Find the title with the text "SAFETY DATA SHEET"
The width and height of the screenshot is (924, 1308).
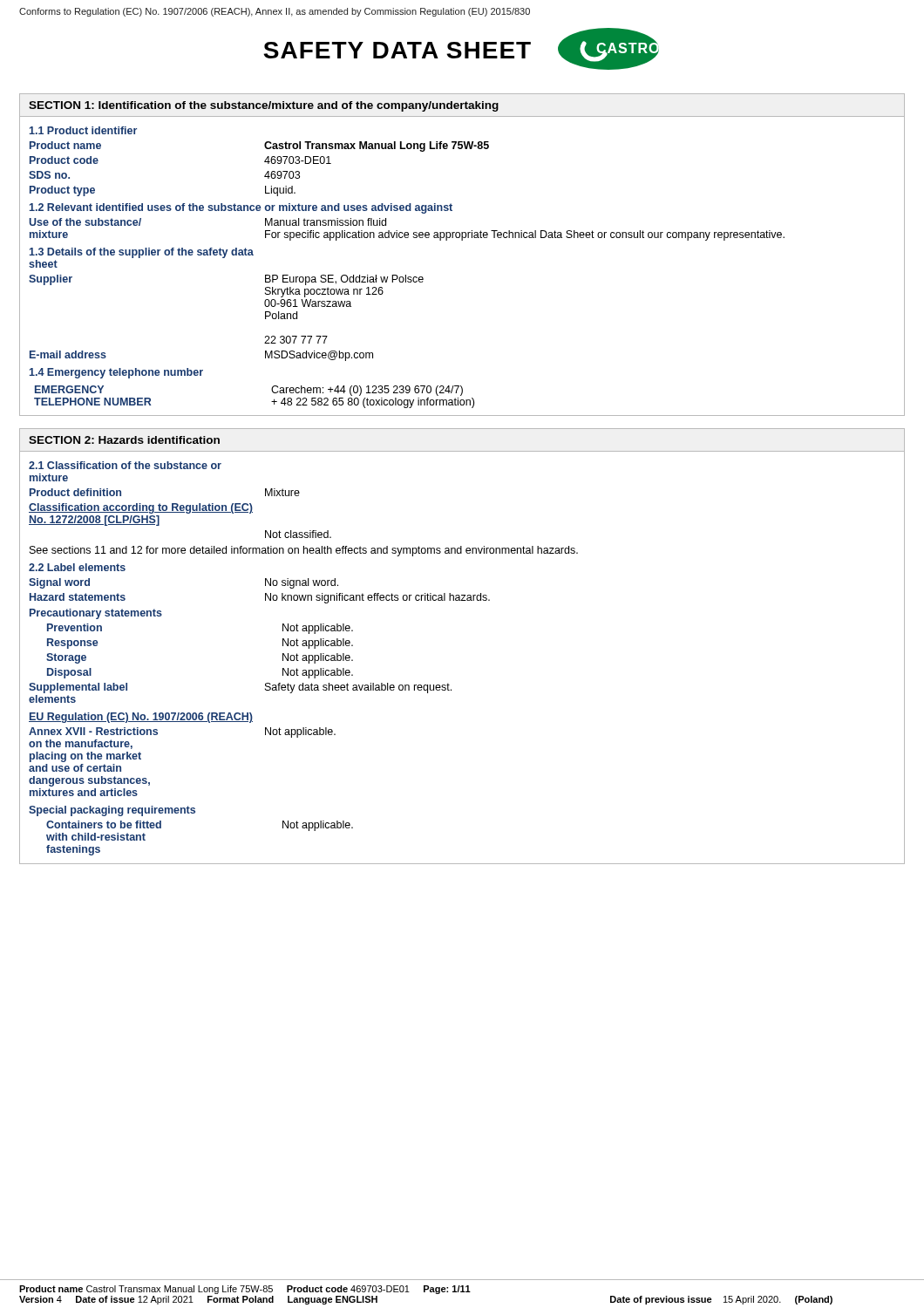(x=398, y=50)
